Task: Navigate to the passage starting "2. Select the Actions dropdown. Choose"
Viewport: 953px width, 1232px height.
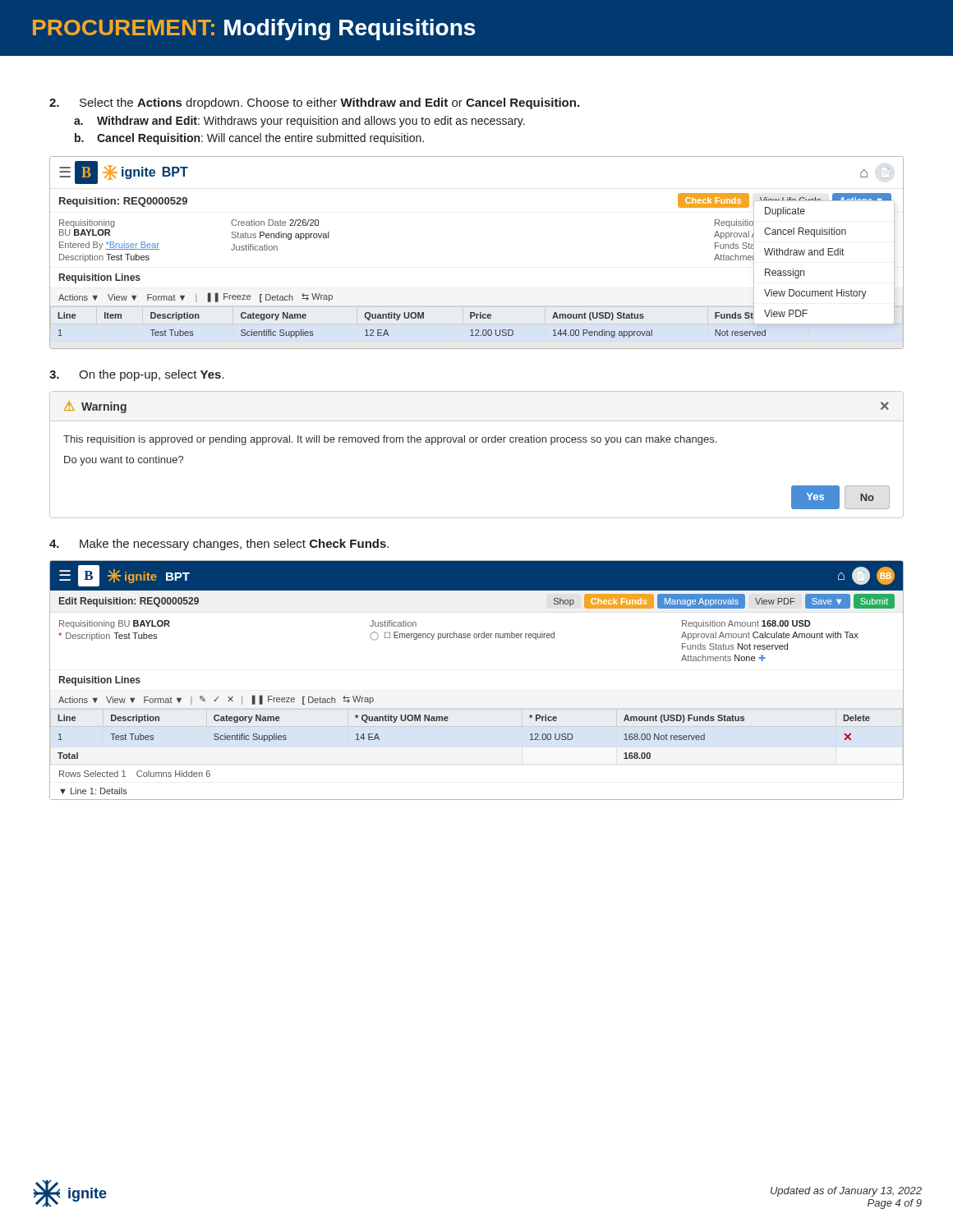Action: click(x=315, y=102)
